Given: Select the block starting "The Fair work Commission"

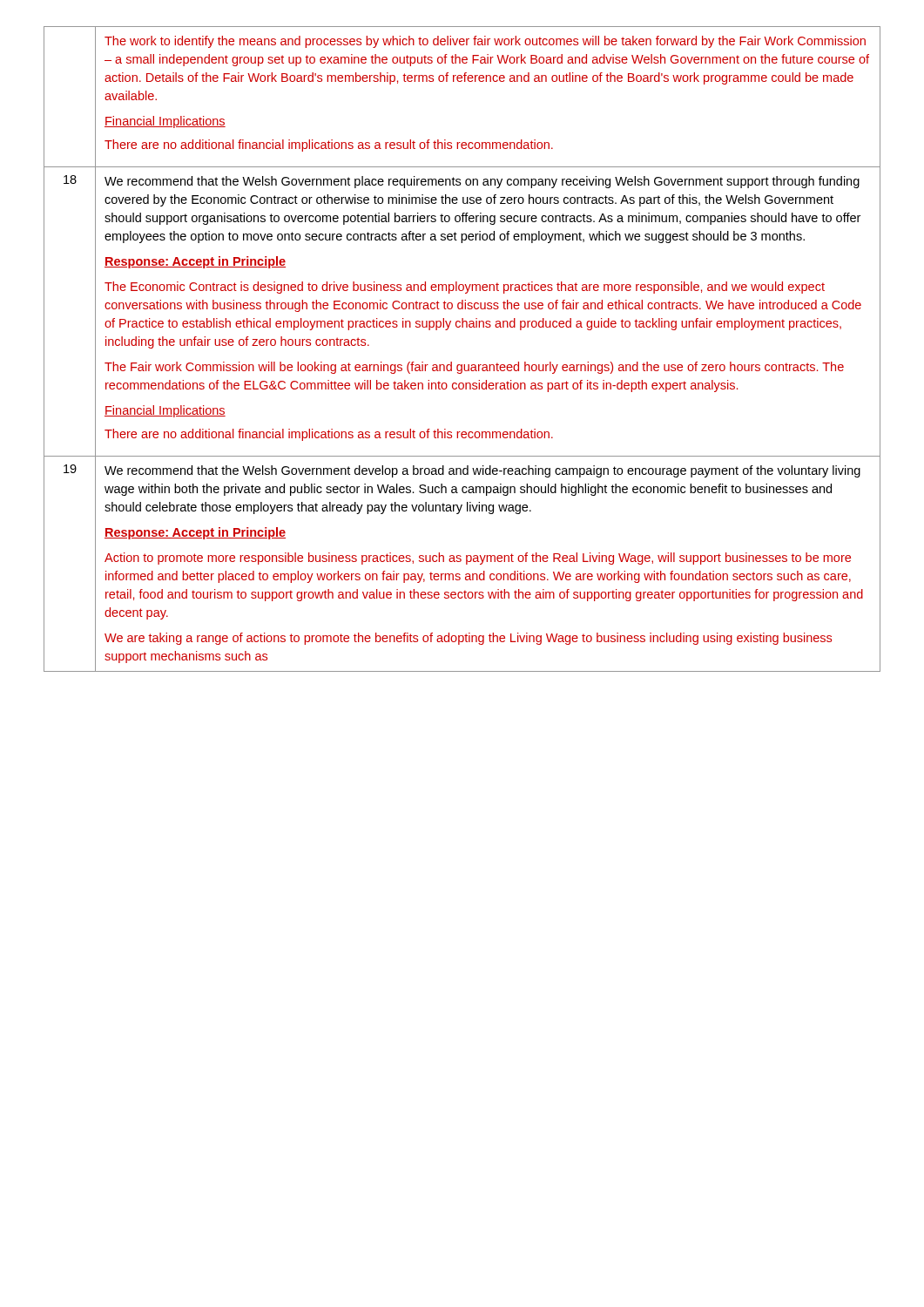Looking at the screenshot, I should 488,377.
